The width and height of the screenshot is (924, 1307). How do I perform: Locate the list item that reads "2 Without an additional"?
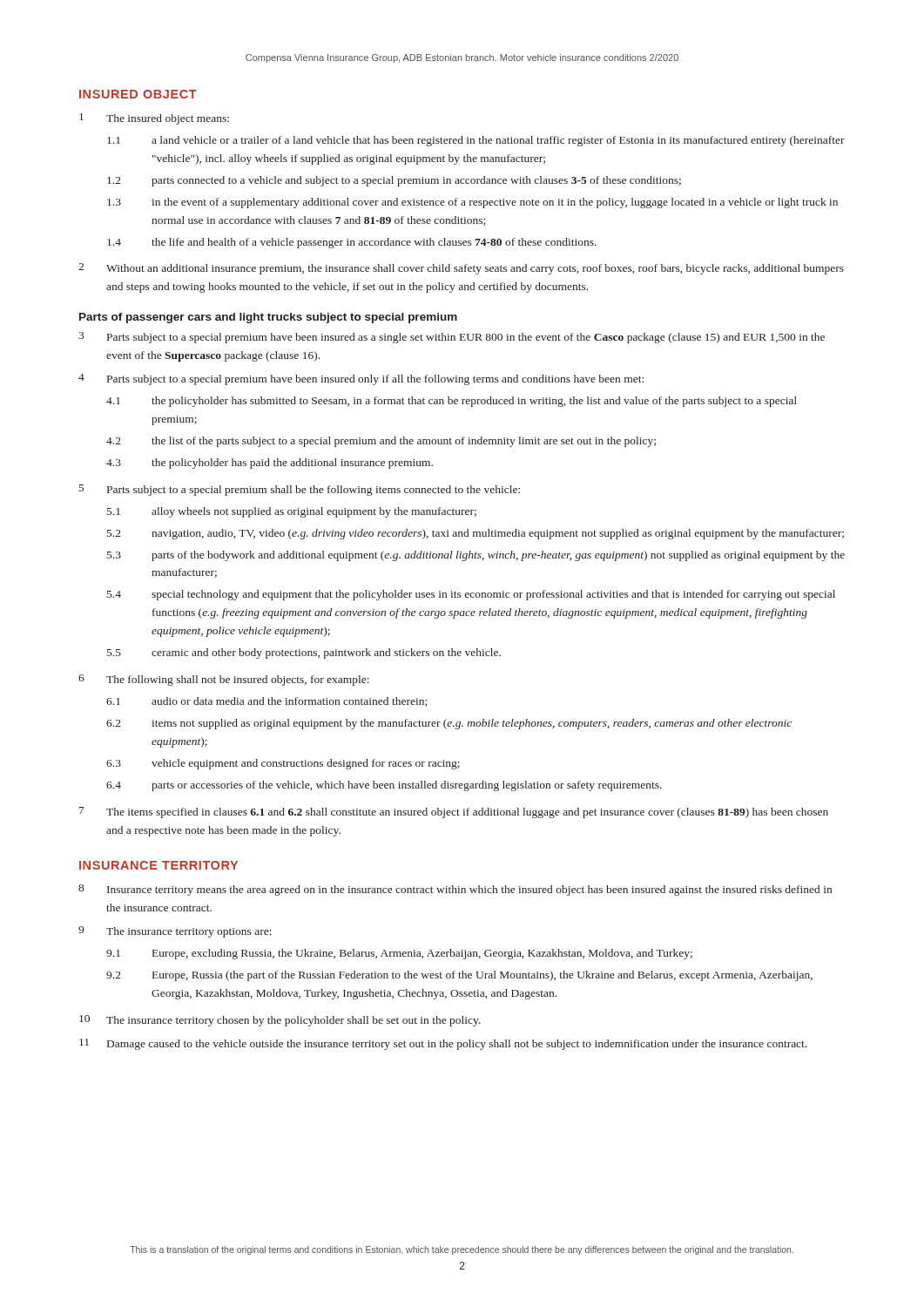tap(462, 278)
